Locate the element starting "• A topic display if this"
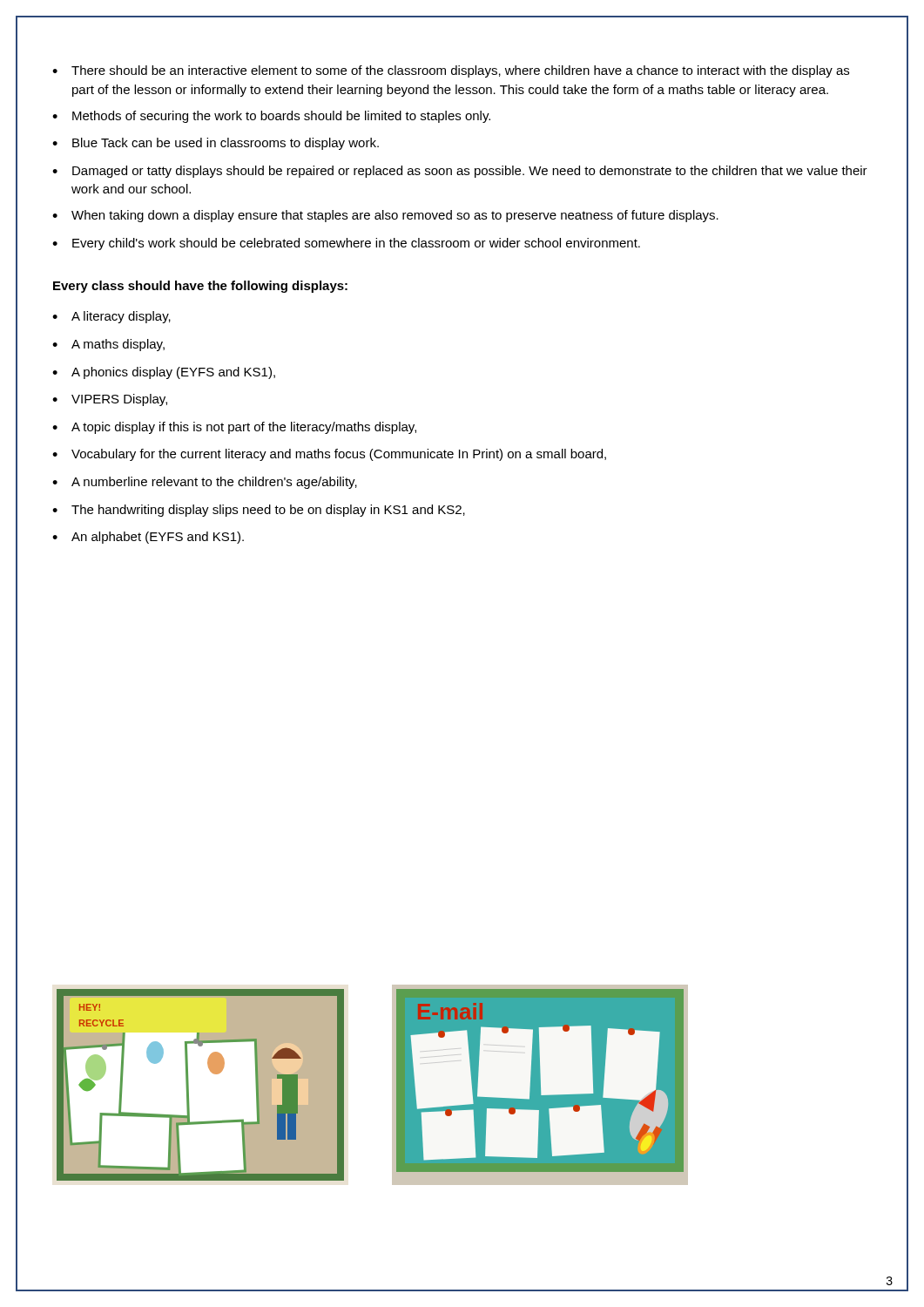Image resolution: width=924 pixels, height=1307 pixels. click(234, 428)
